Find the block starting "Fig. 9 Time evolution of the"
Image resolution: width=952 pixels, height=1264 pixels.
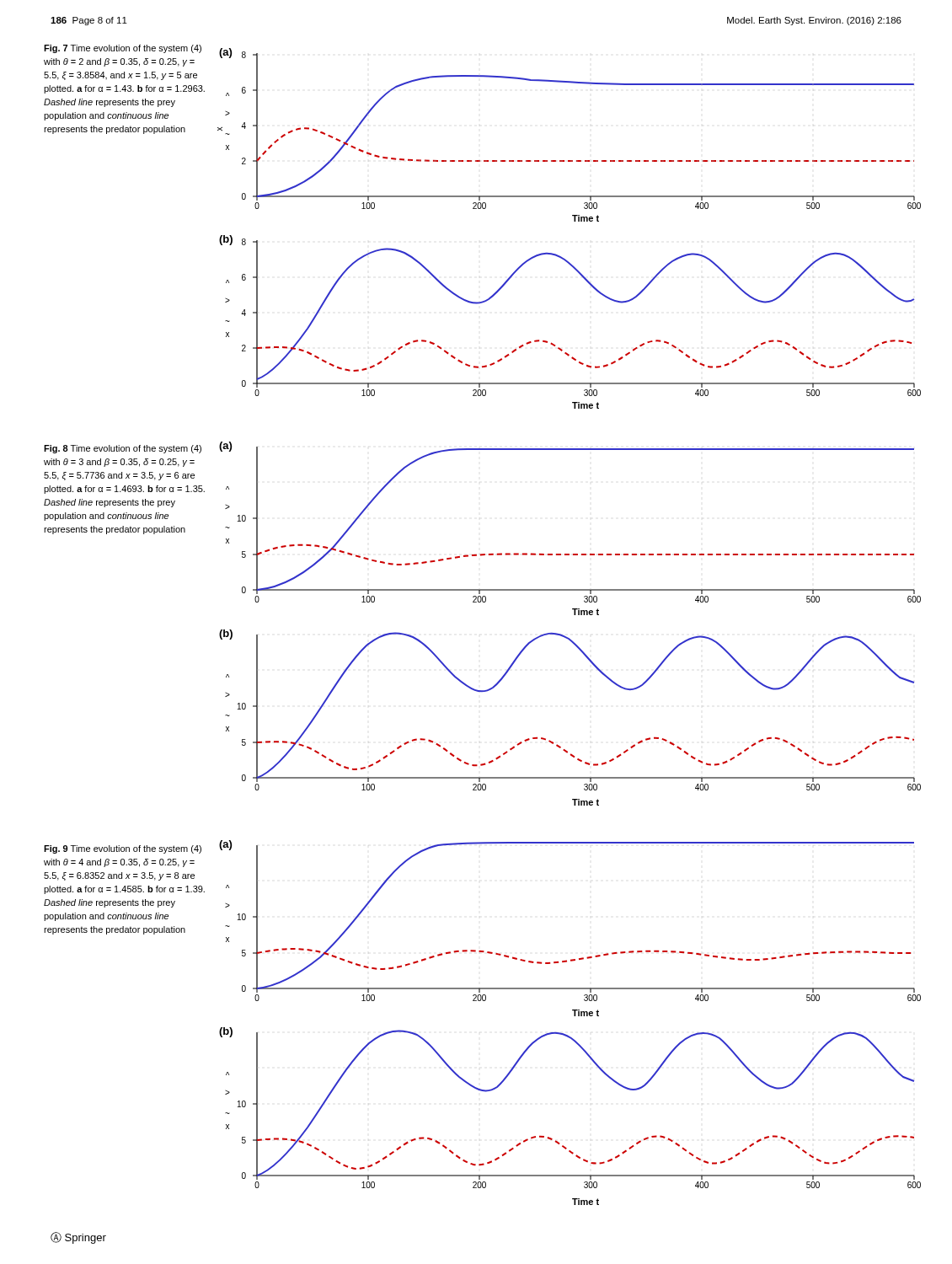(x=125, y=889)
